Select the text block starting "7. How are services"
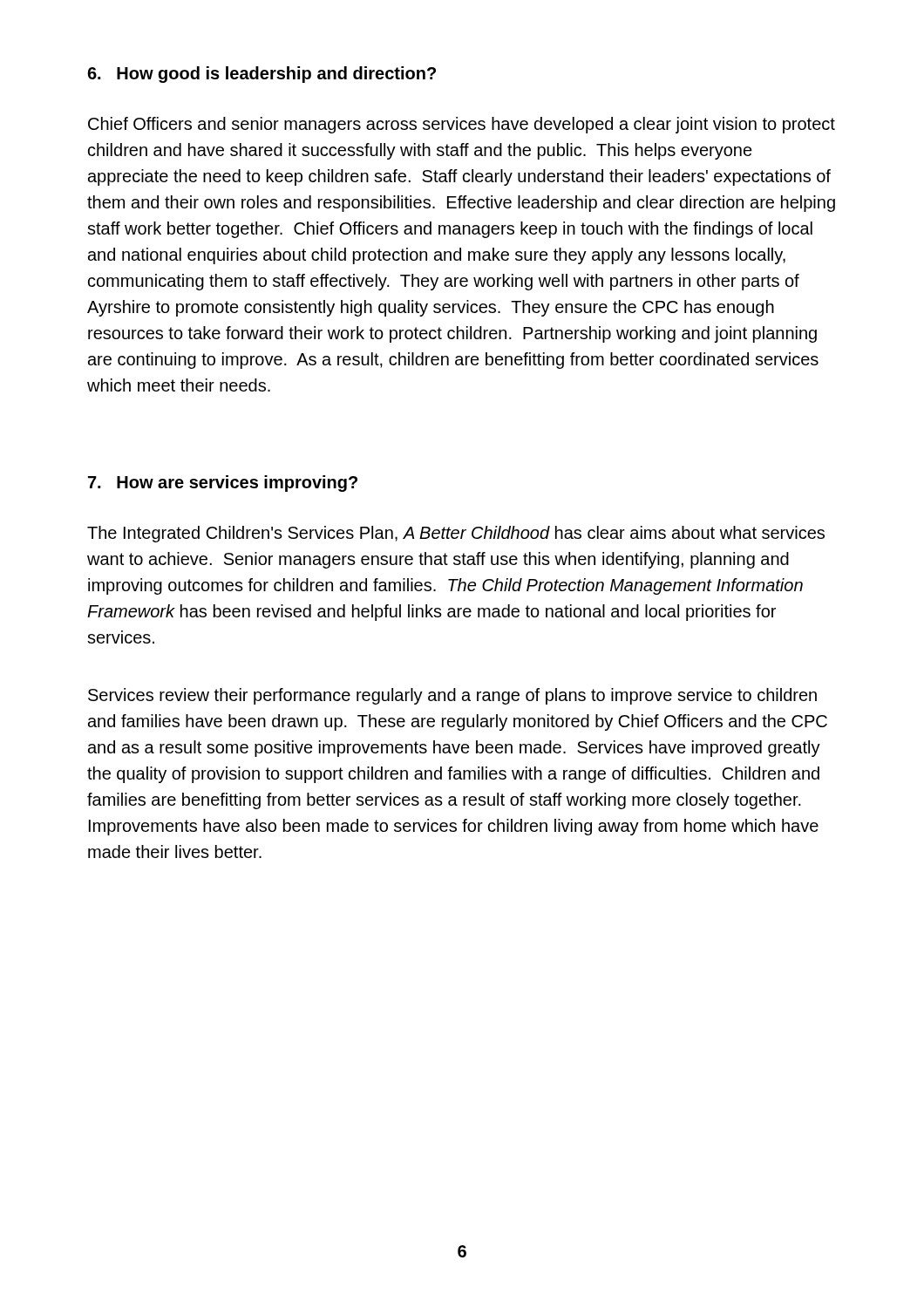Viewport: 924px width, 1308px height. tap(223, 482)
